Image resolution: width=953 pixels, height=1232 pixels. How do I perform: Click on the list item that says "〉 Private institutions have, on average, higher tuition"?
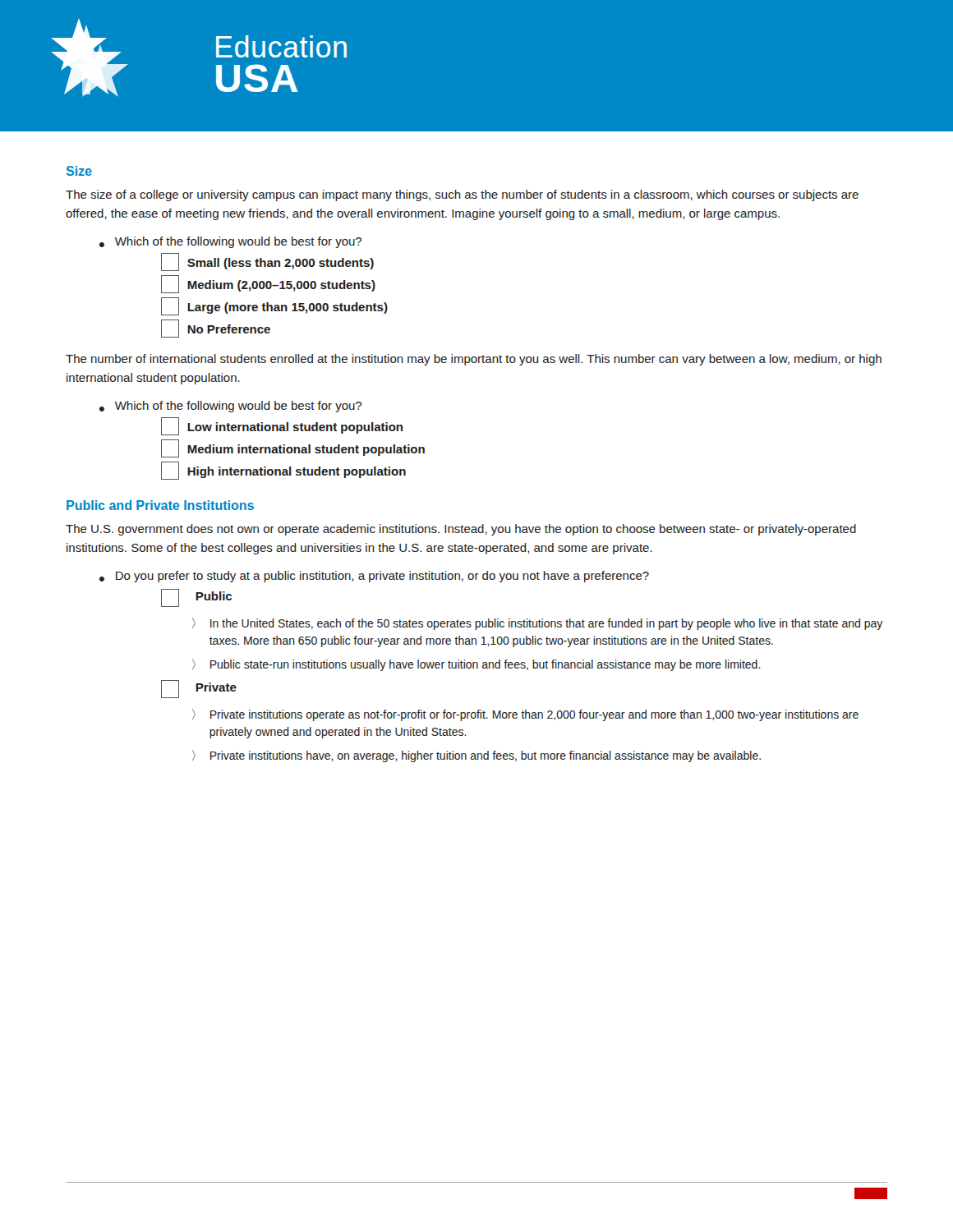[x=476, y=756]
